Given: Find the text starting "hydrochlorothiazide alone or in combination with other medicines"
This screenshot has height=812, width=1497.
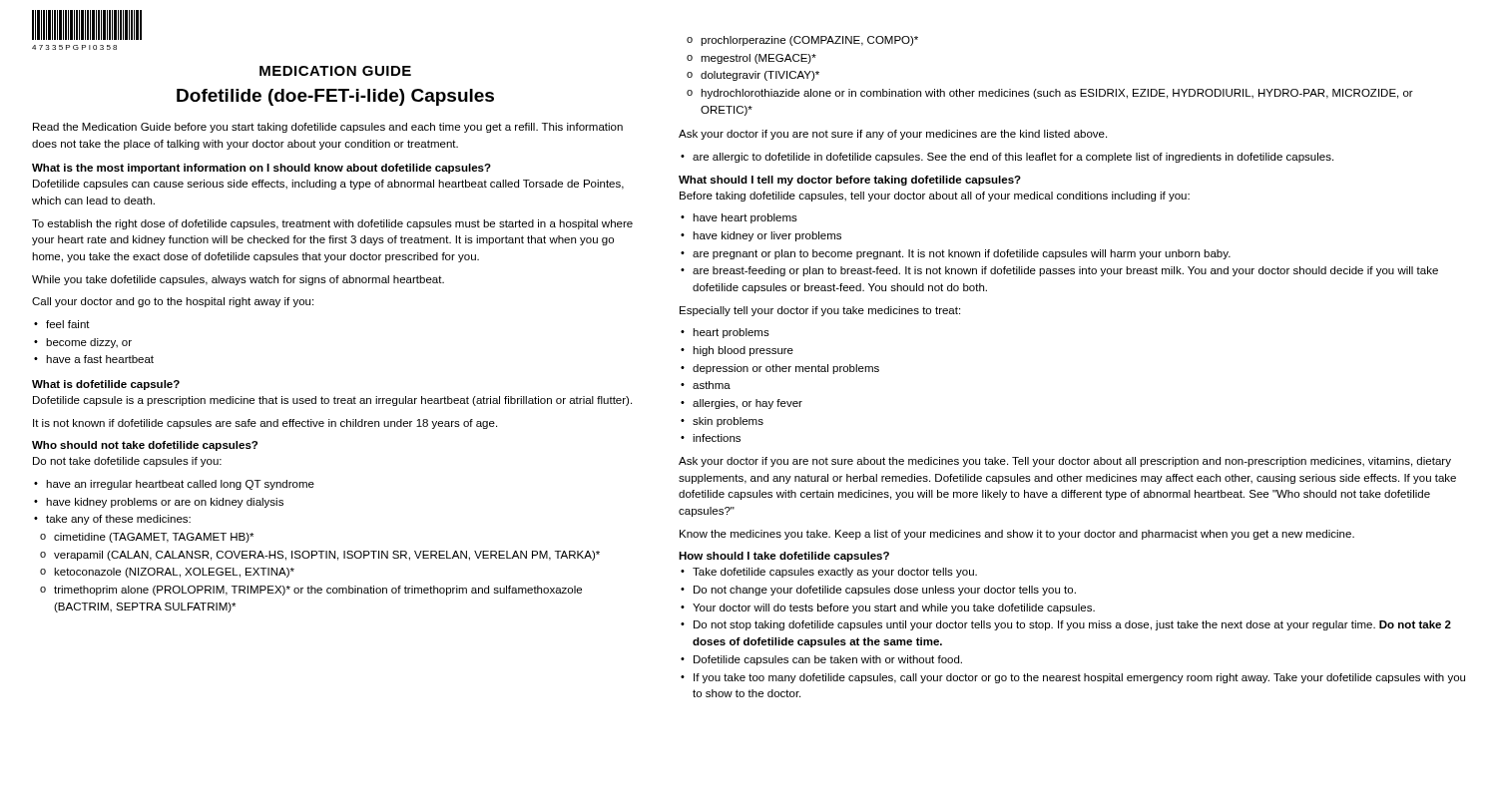Looking at the screenshot, I should click(x=1057, y=101).
